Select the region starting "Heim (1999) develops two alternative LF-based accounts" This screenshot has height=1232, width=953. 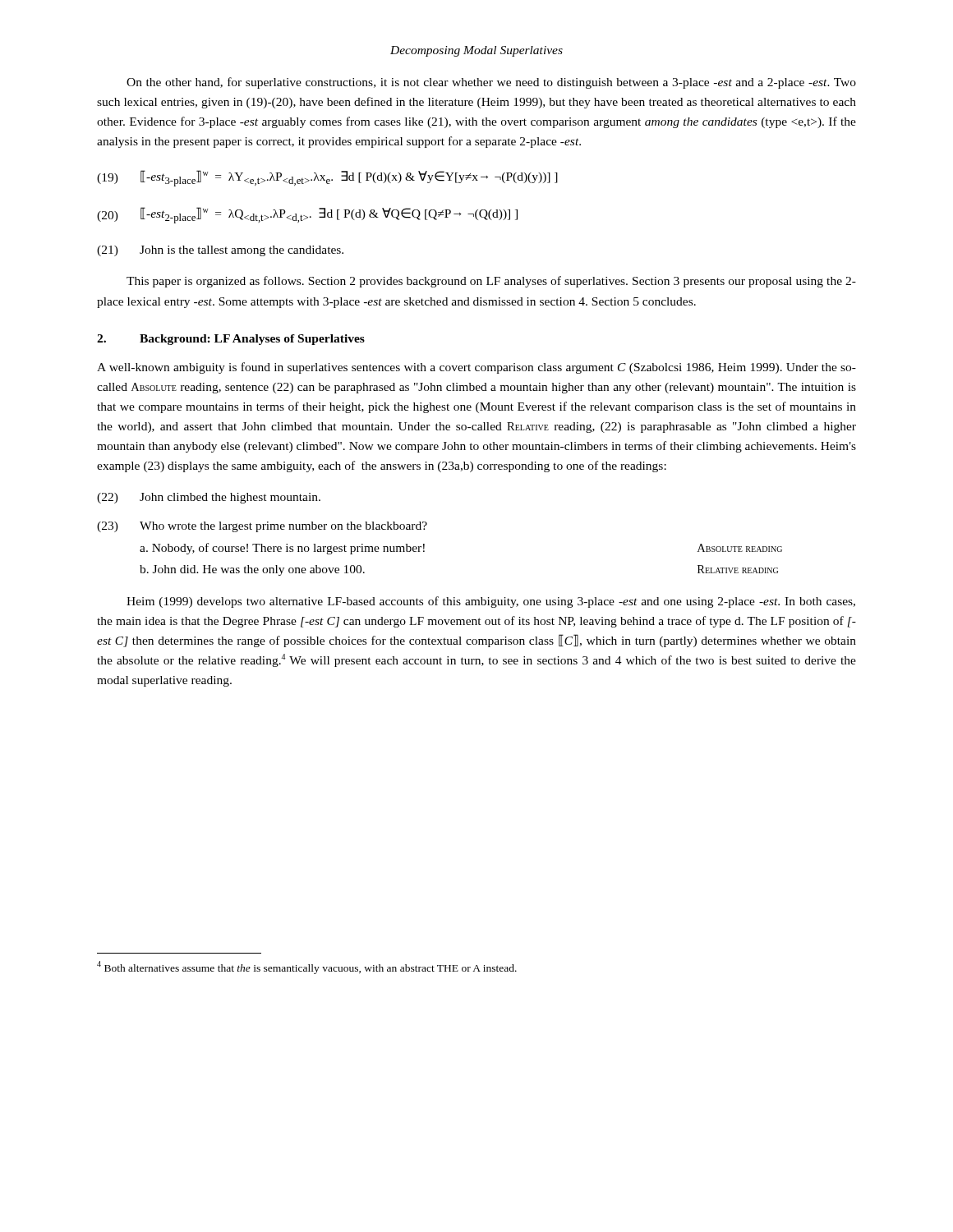(x=476, y=641)
